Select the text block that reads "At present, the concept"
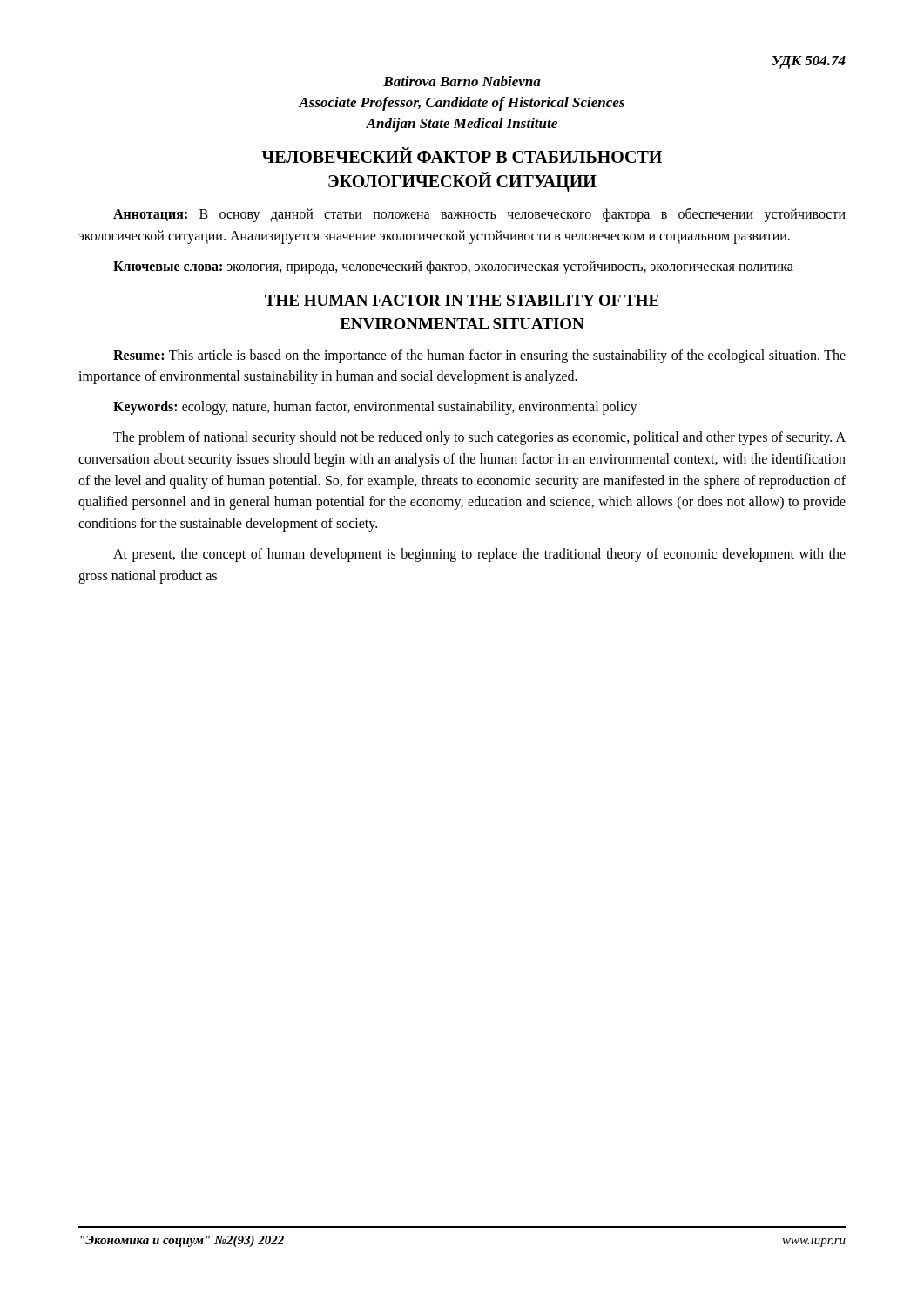The height and width of the screenshot is (1307, 924). coord(462,564)
